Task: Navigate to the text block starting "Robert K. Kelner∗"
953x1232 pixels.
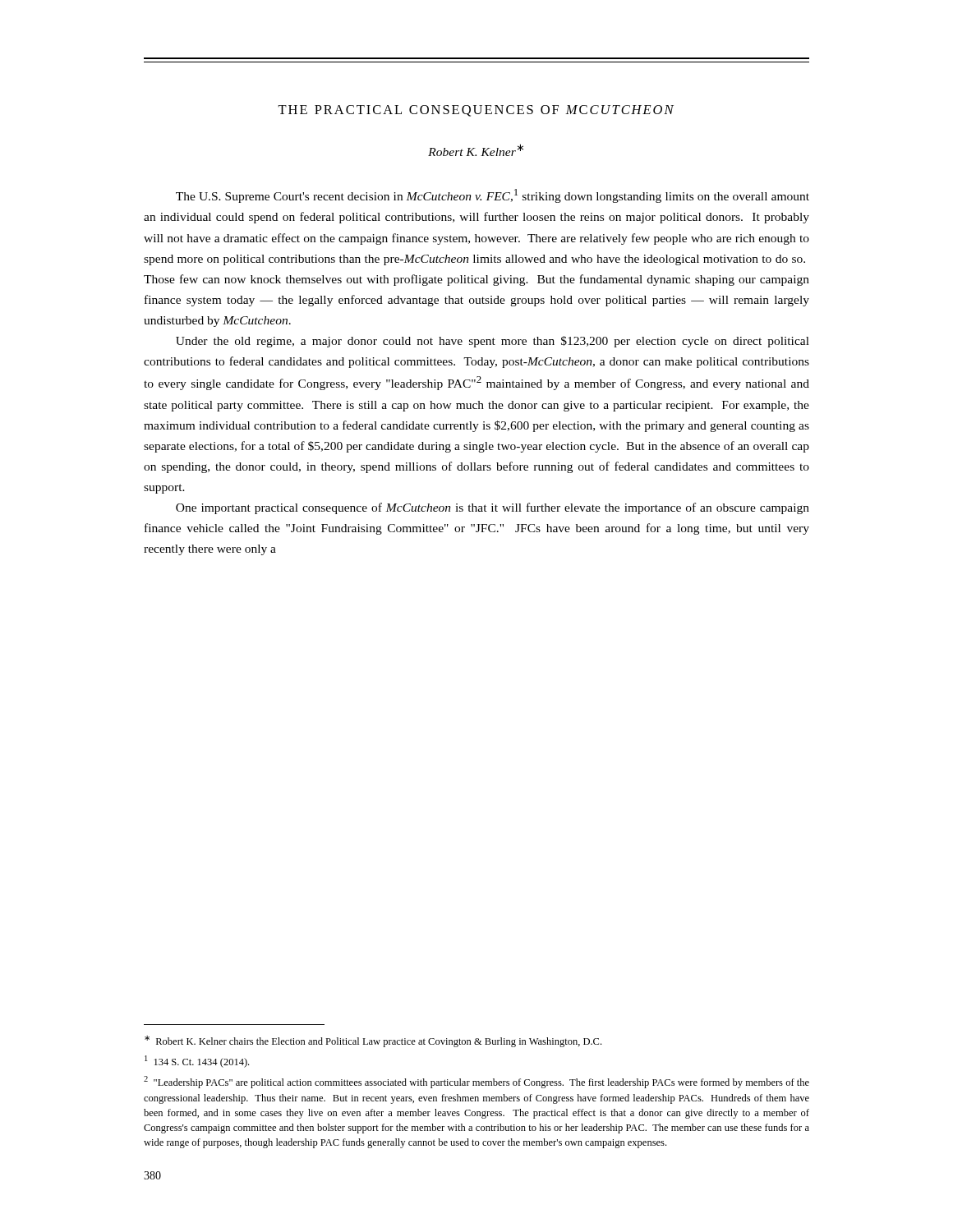Action: tap(476, 150)
